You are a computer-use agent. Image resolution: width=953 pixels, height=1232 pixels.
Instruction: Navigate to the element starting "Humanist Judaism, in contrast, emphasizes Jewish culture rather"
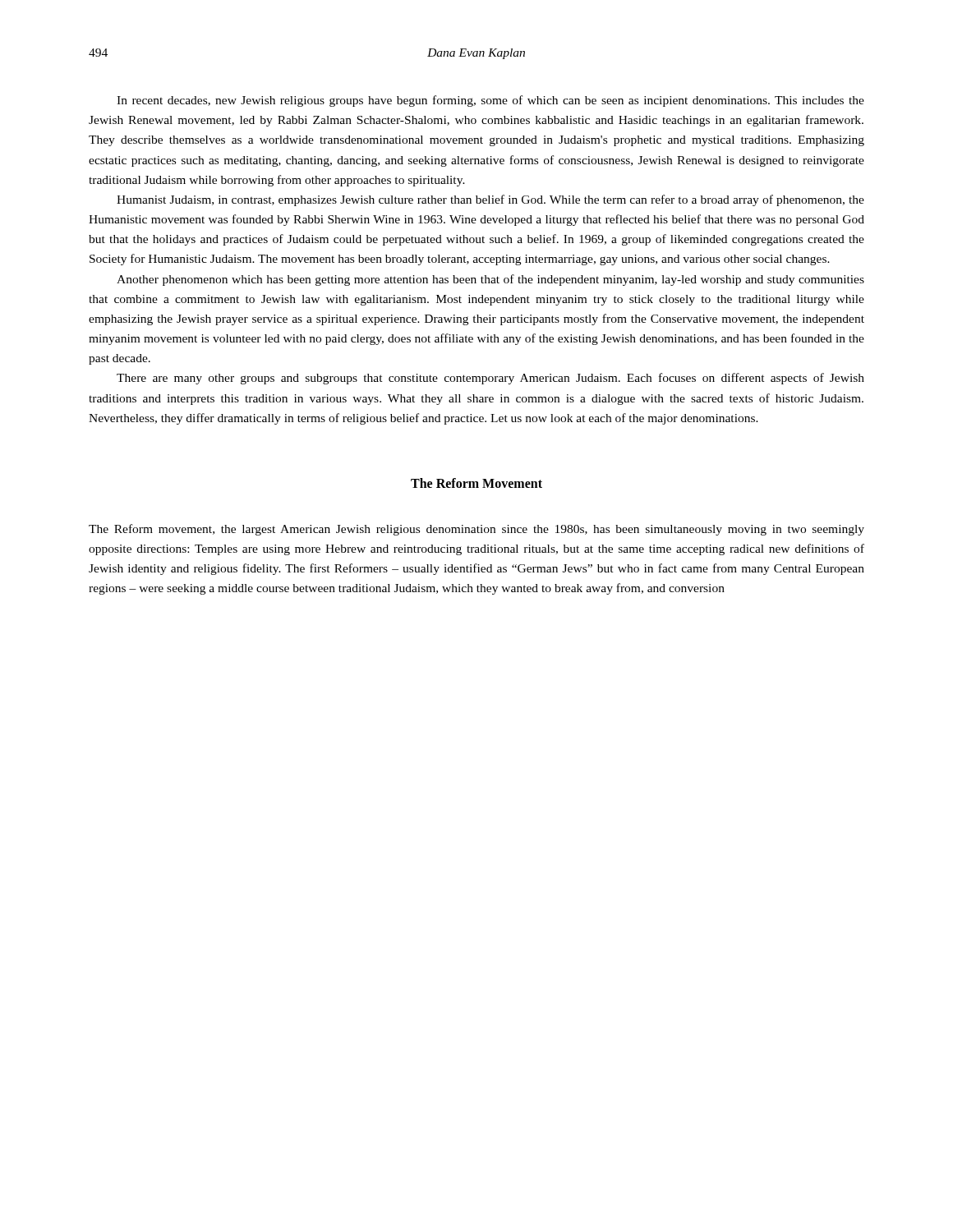476,229
